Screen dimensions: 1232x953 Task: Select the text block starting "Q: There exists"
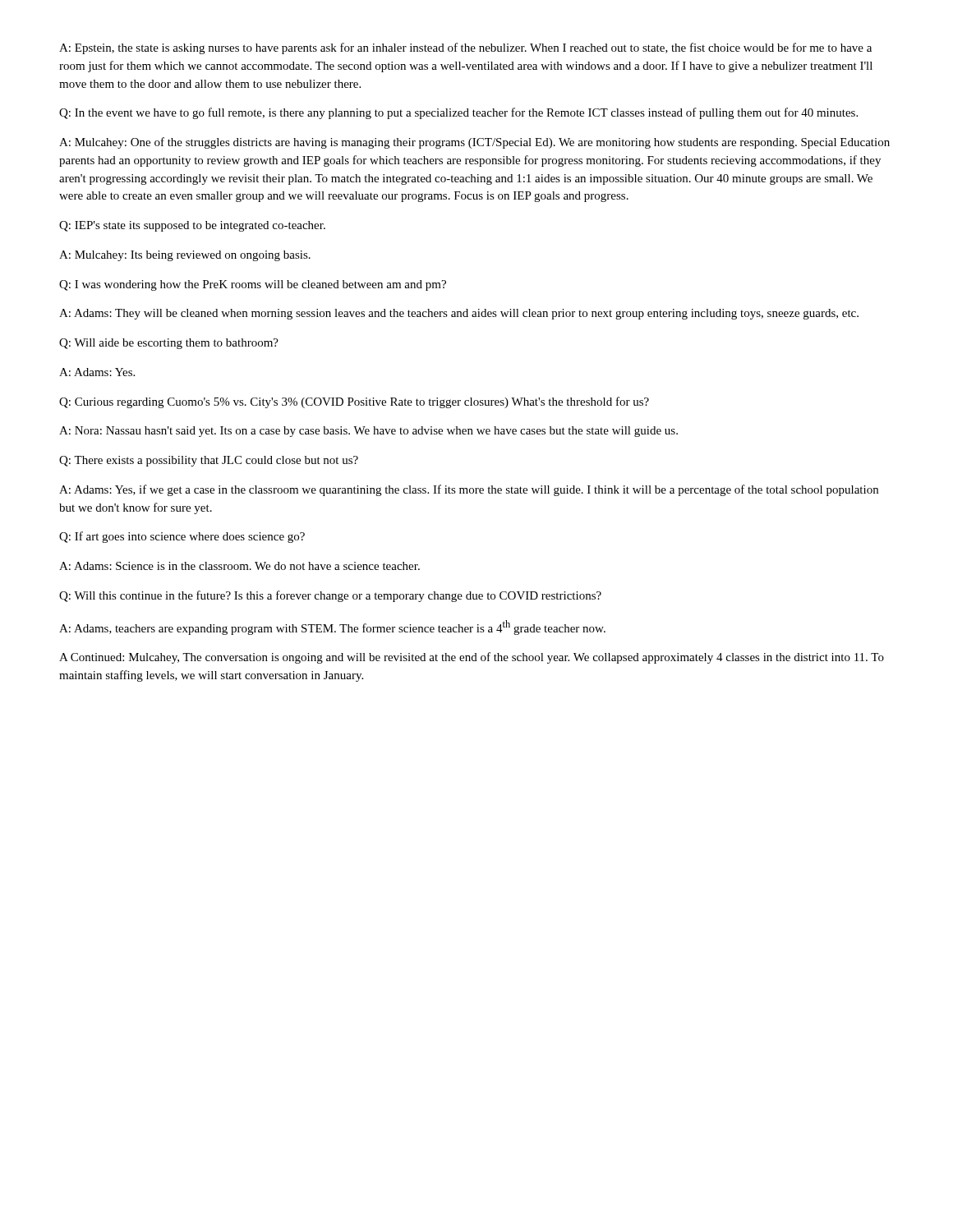coord(209,460)
